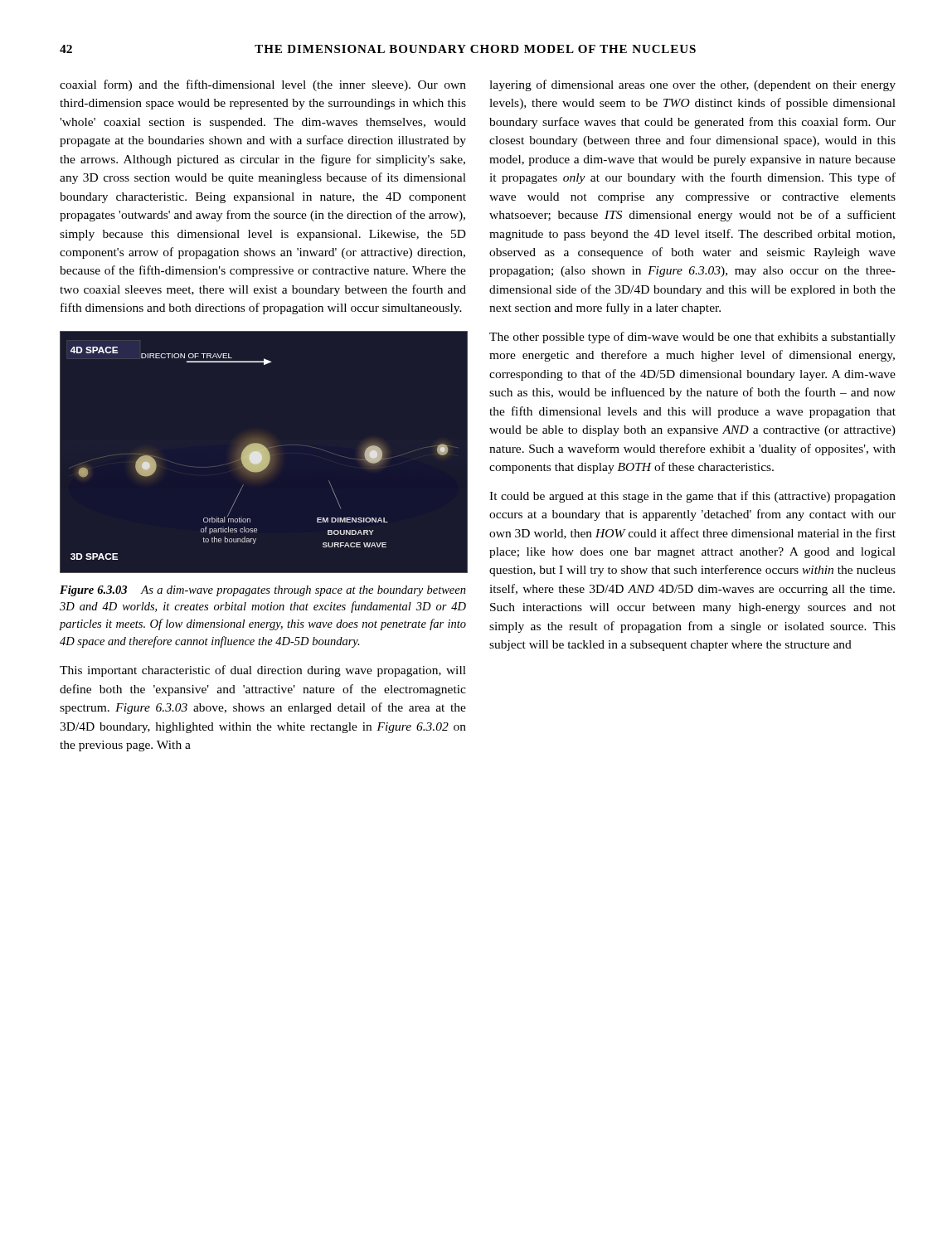952x1244 pixels.
Task: Navigate to the region starting "Figure 6.3.03 As a"
Action: [x=263, y=615]
